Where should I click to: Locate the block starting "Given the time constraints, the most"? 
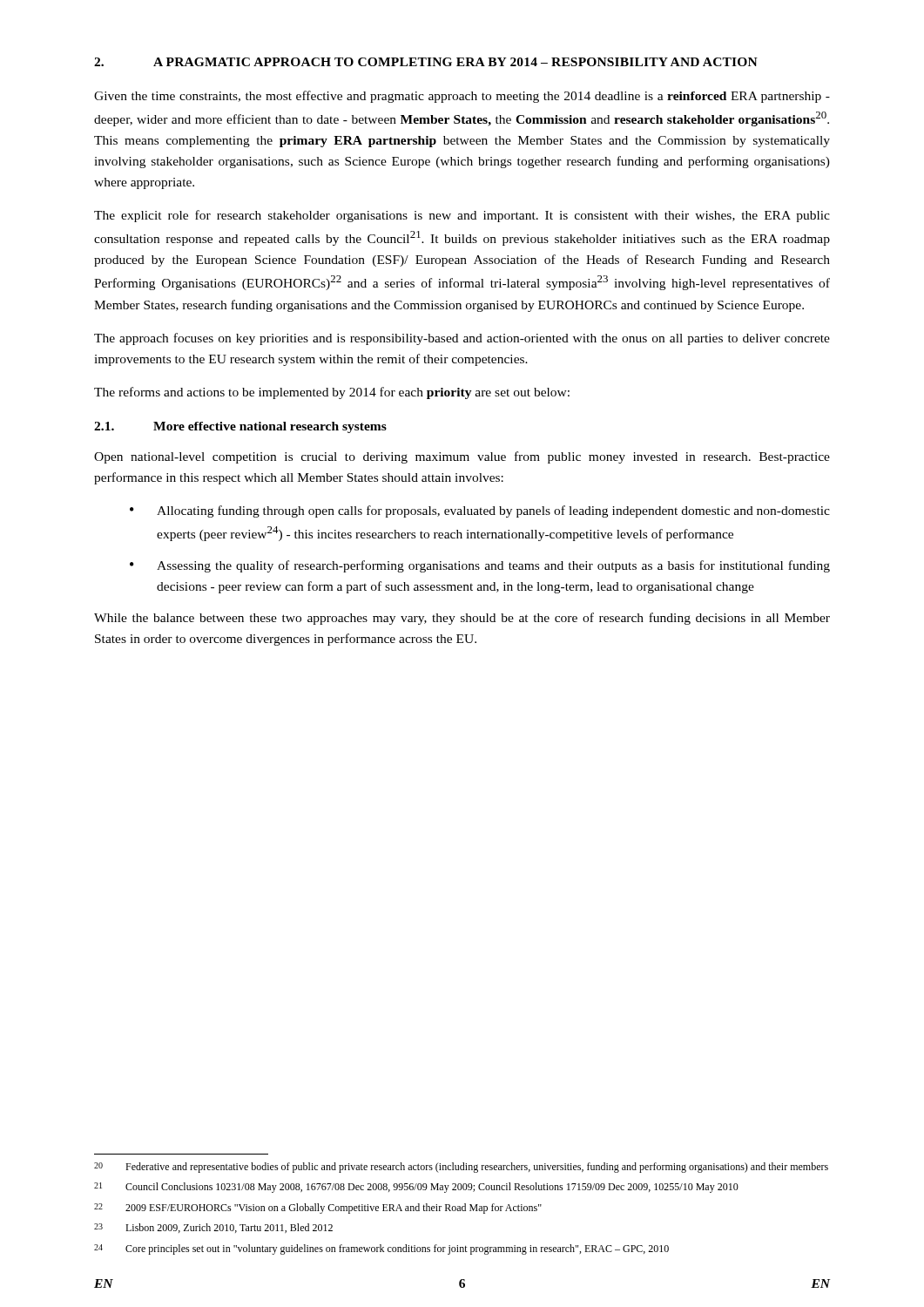(x=462, y=139)
